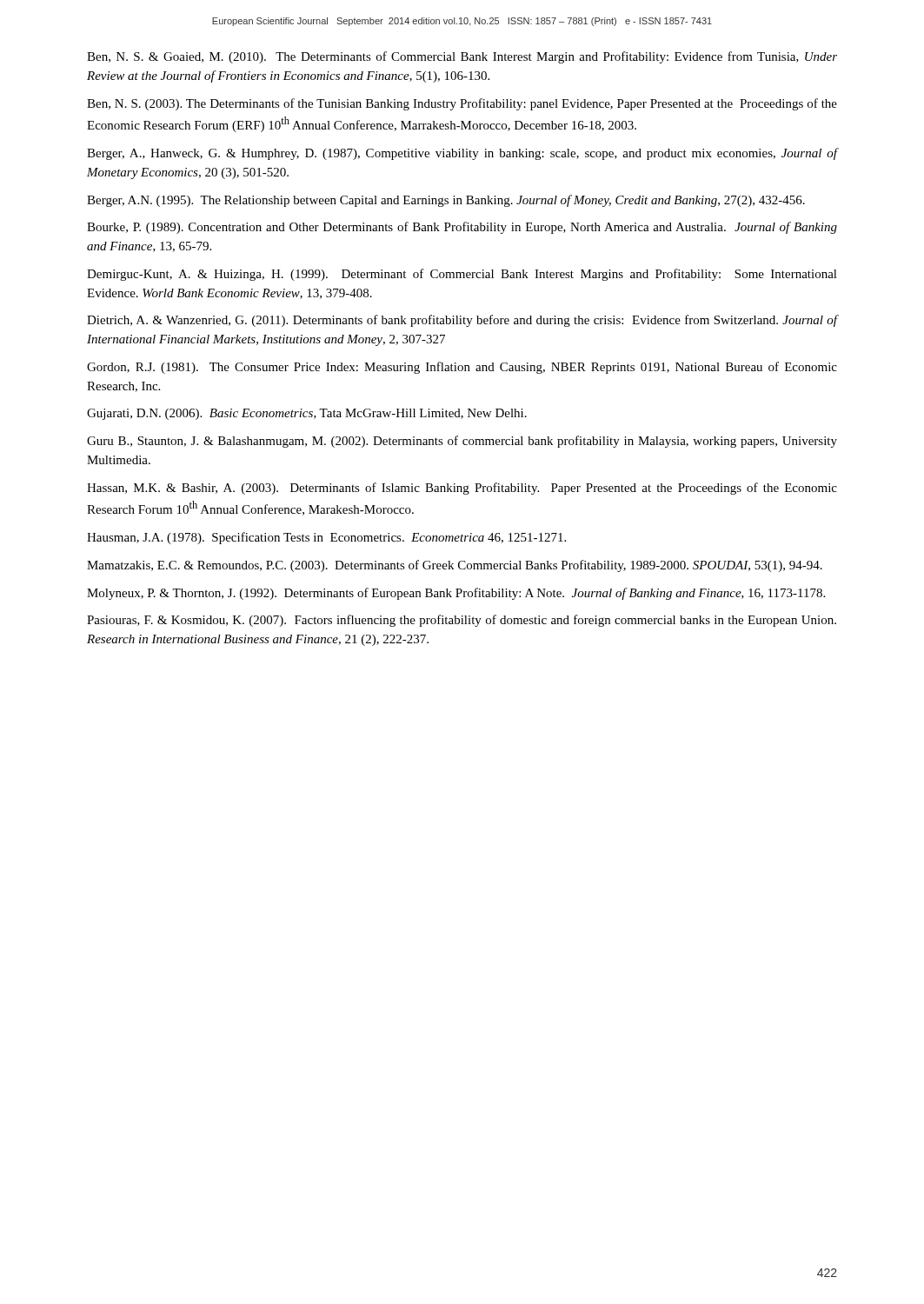Image resolution: width=924 pixels, height=1304 pixels.
Task: Click on the text starting "Bourke, P. (1989). Concentration and Other Determinants of"
Action: coord(462,237)
